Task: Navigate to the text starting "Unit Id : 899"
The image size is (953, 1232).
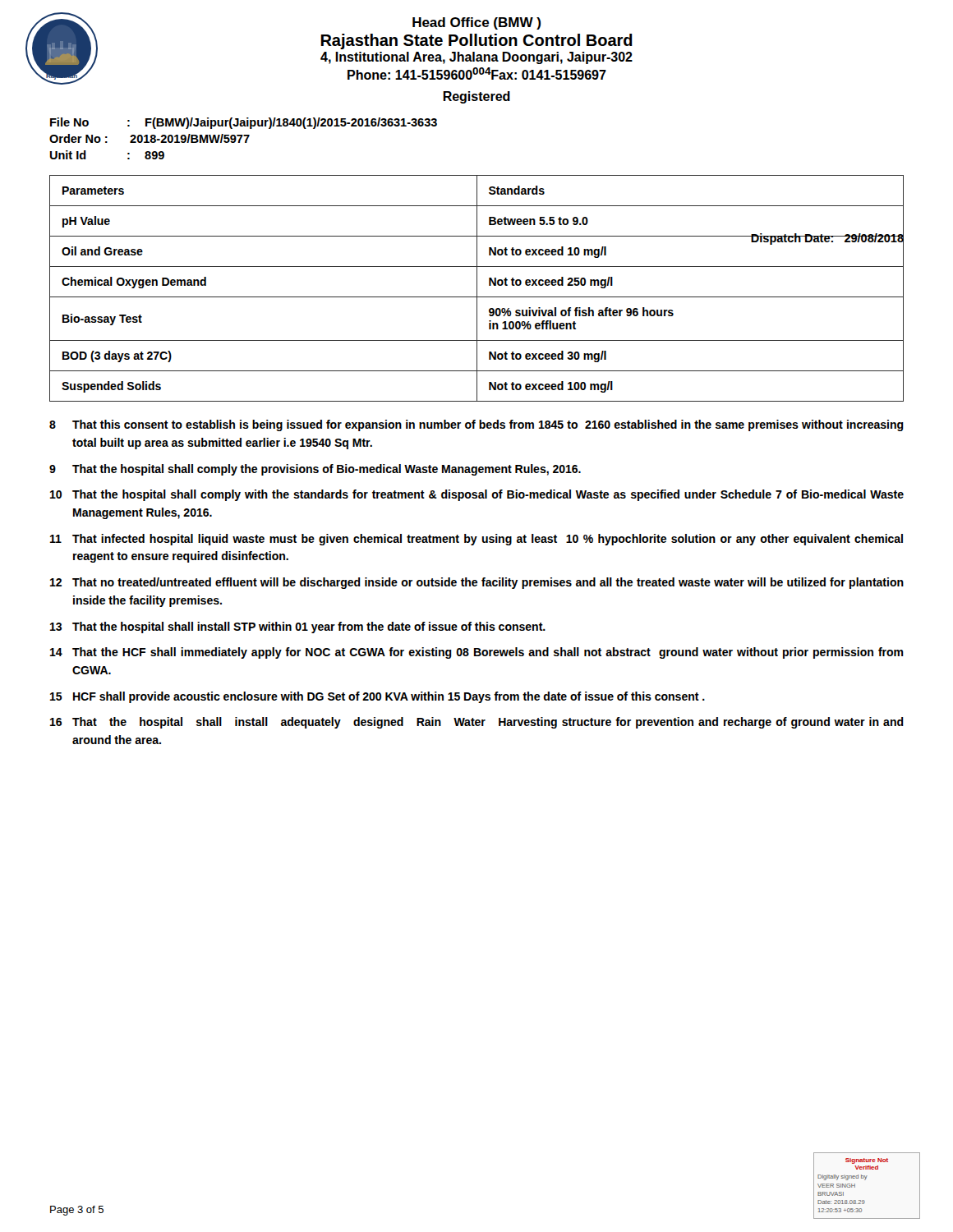Action: coord(69,155)
